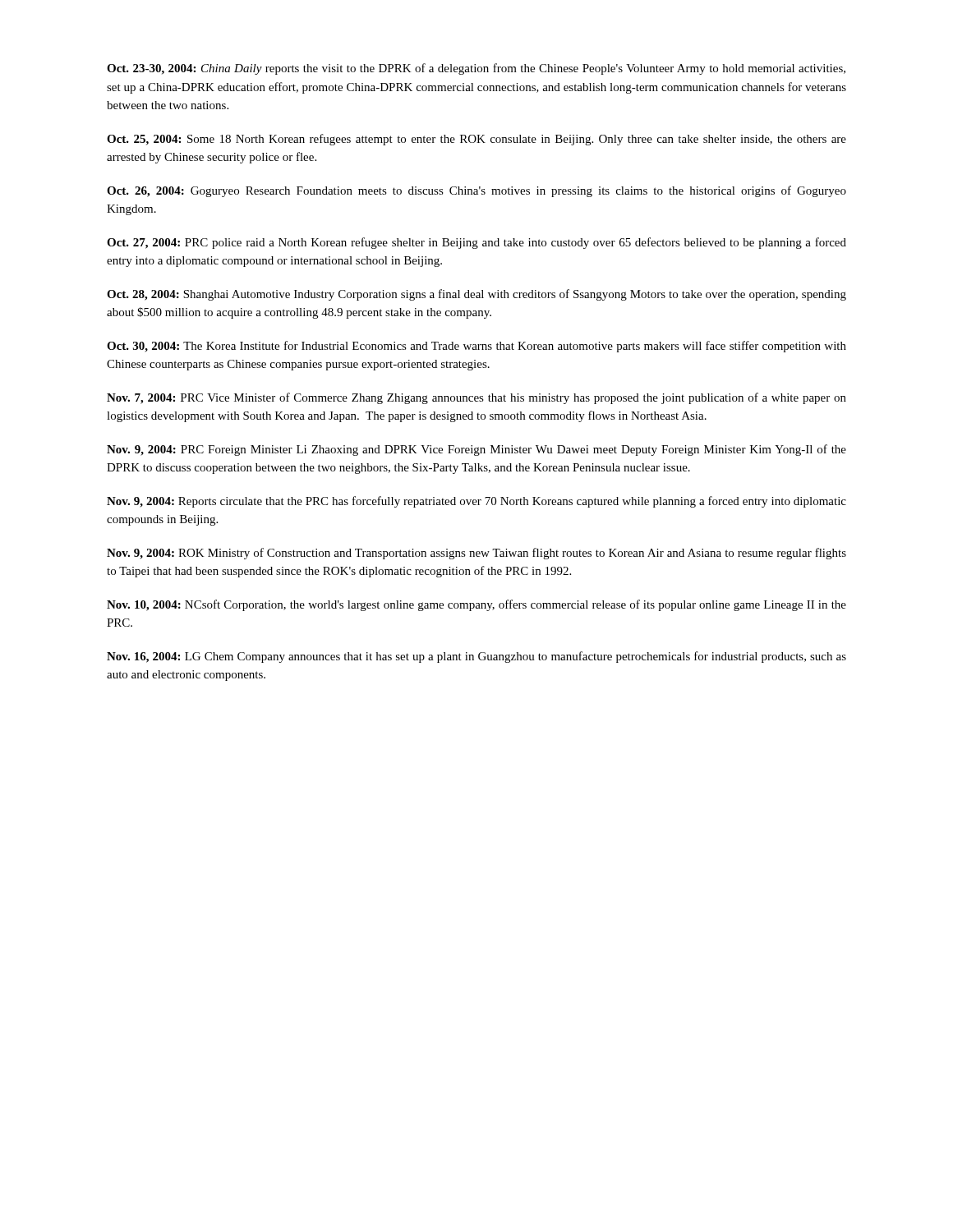The image size is (953, 1232).
Task: Point to the region starting "Nov. 9, 2004: ROK Ministry of Construction and"
Action: (x=476, y=562)
